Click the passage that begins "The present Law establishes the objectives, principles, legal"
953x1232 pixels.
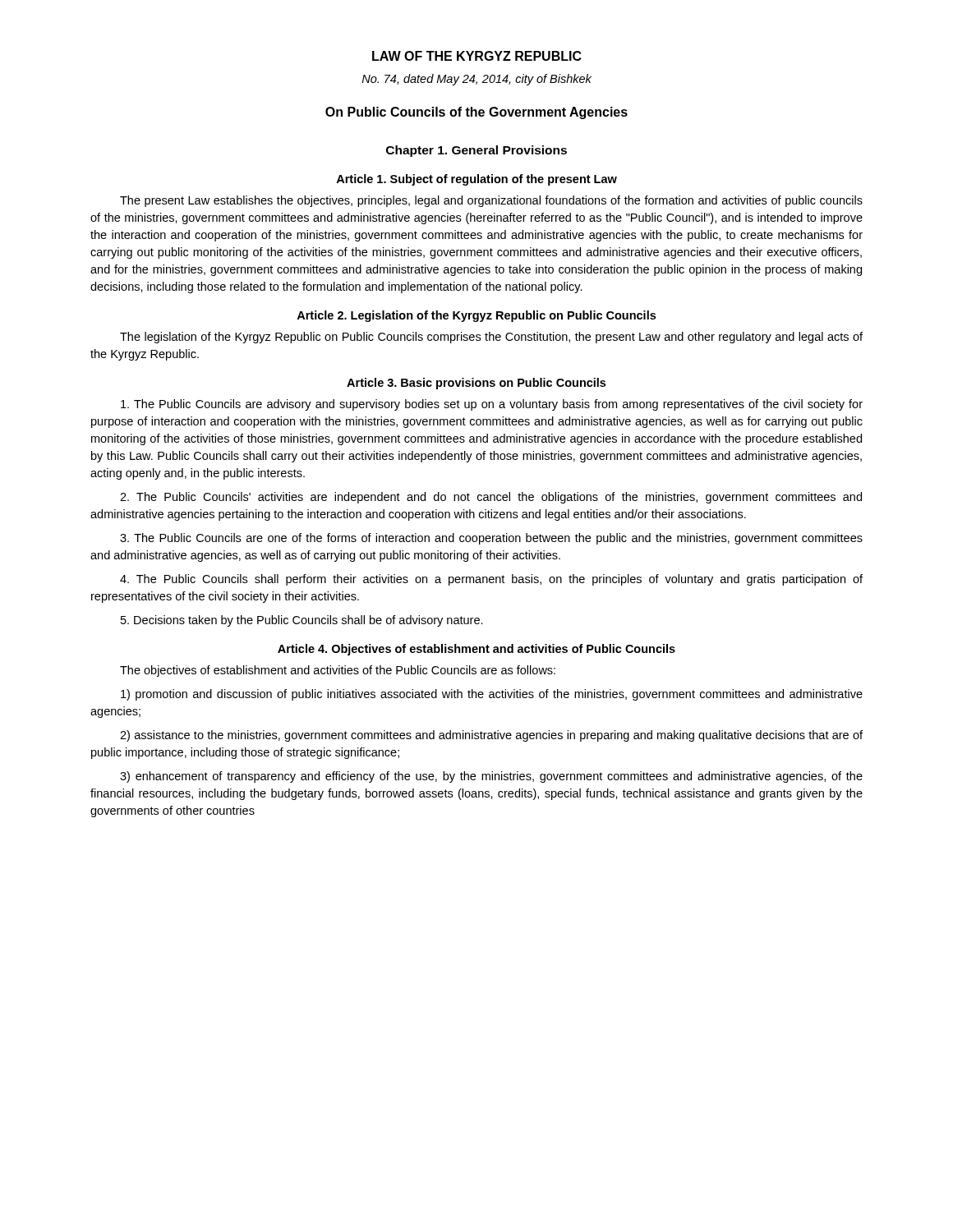[476, 244]
